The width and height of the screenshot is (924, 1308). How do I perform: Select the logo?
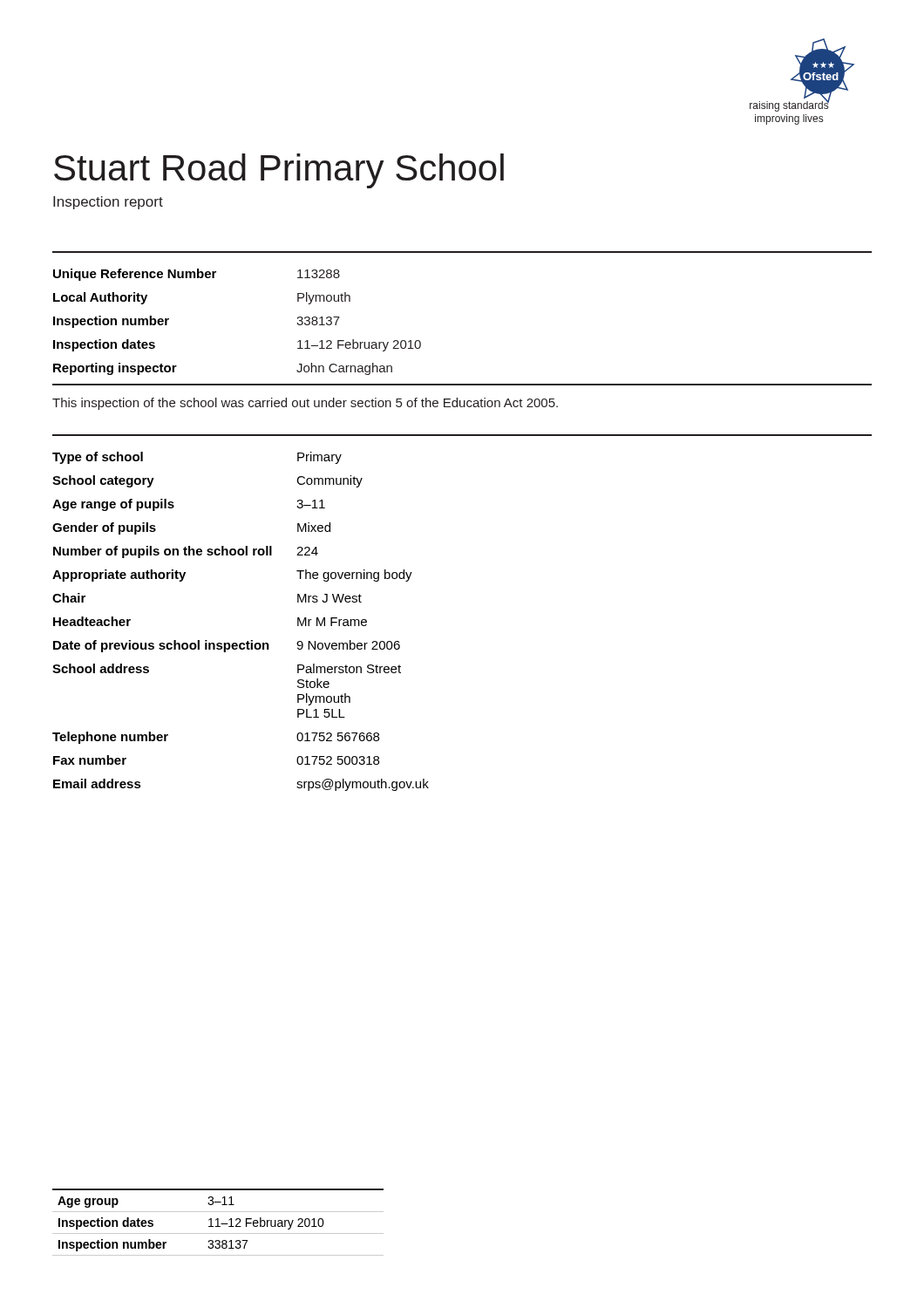(785, 83)
